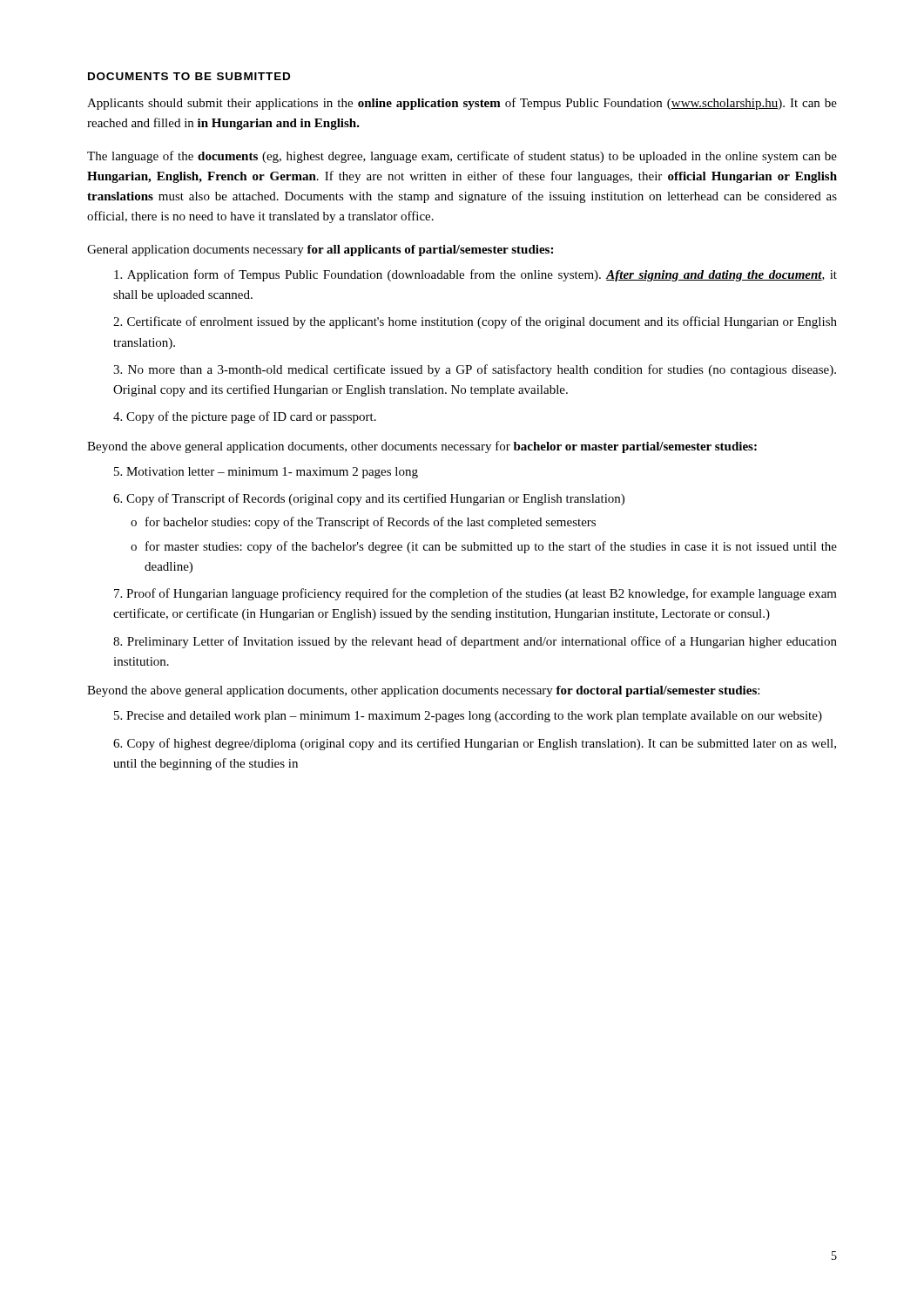Find a section header
Viewport: 924px width, 1307px height.
click(189, 76)
